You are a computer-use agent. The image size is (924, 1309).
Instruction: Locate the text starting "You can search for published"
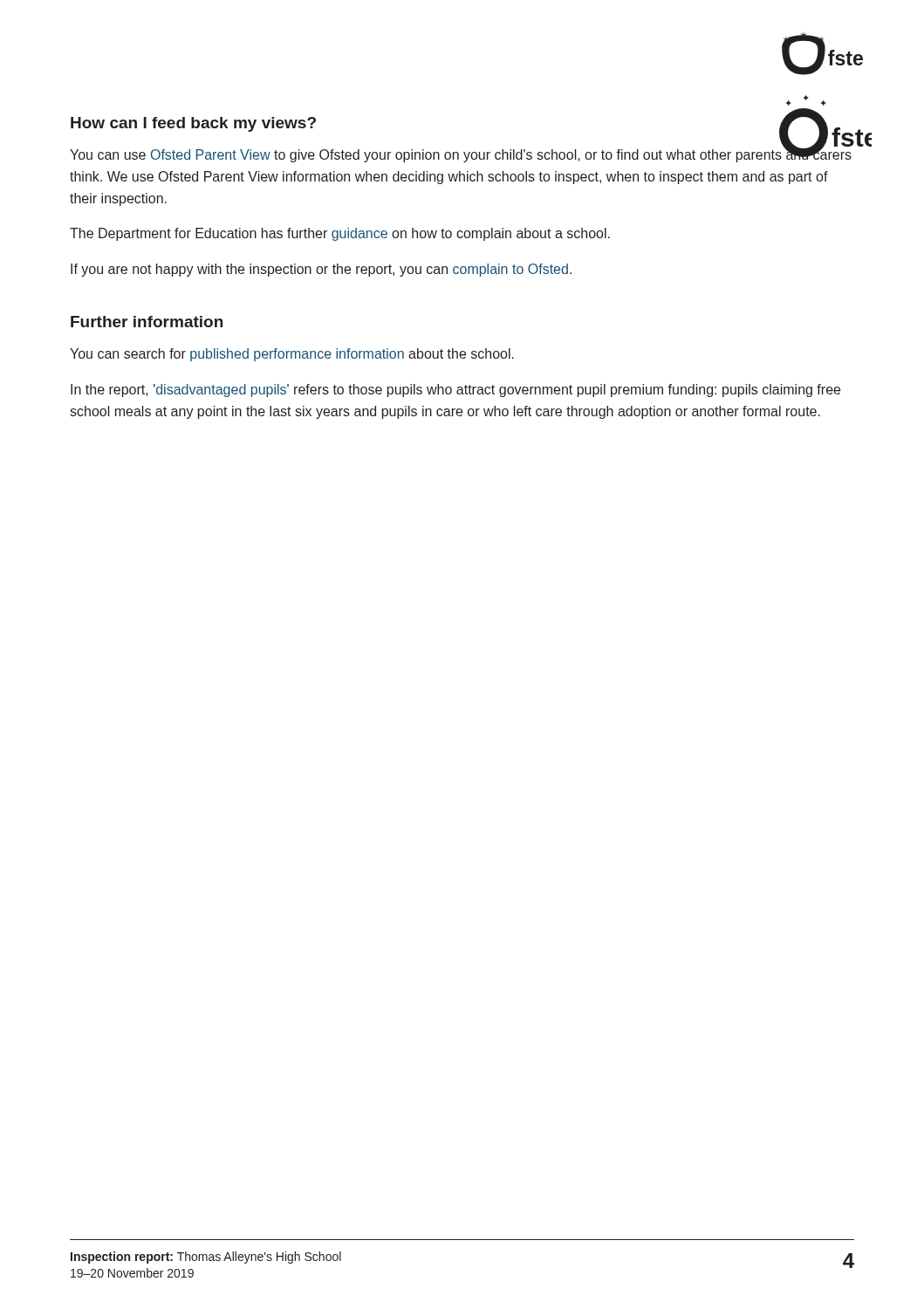click(292, 354)
